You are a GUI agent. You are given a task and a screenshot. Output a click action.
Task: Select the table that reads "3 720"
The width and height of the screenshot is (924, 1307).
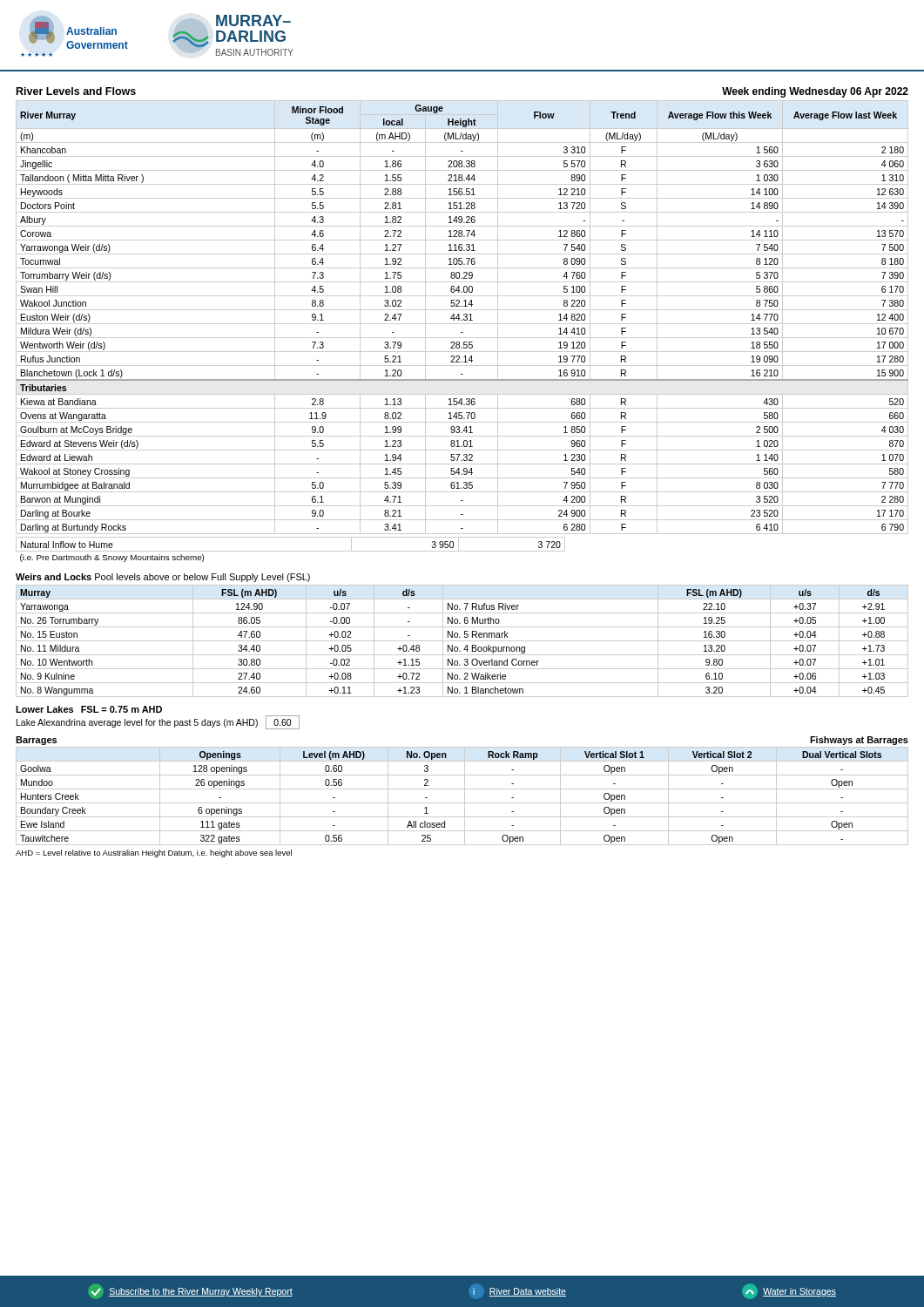(x=462, y=550)
